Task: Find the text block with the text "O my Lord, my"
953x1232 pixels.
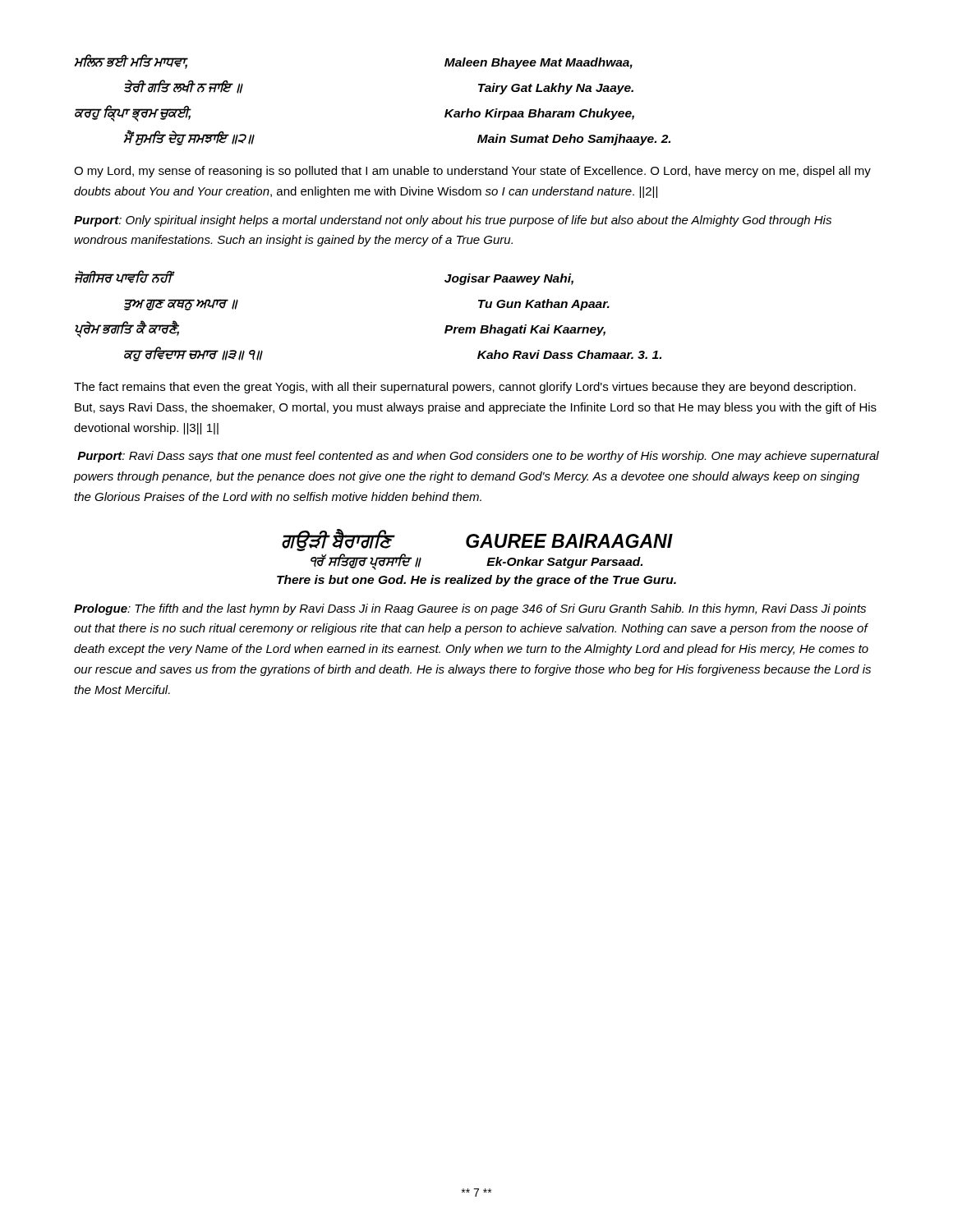Action: pyautogui.click(x=472, y=181)
